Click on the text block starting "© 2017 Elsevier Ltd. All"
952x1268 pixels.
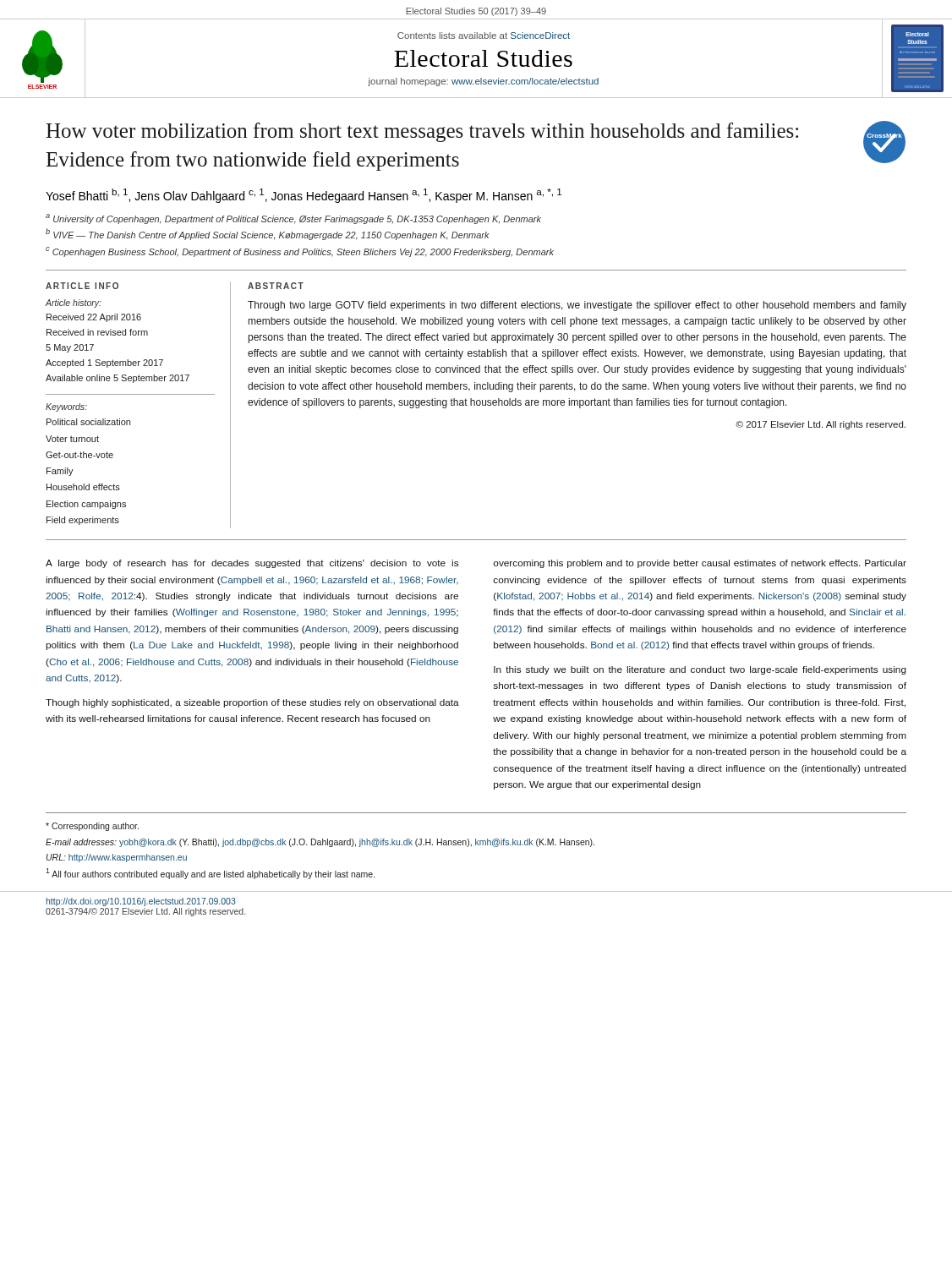click(821, 424)
